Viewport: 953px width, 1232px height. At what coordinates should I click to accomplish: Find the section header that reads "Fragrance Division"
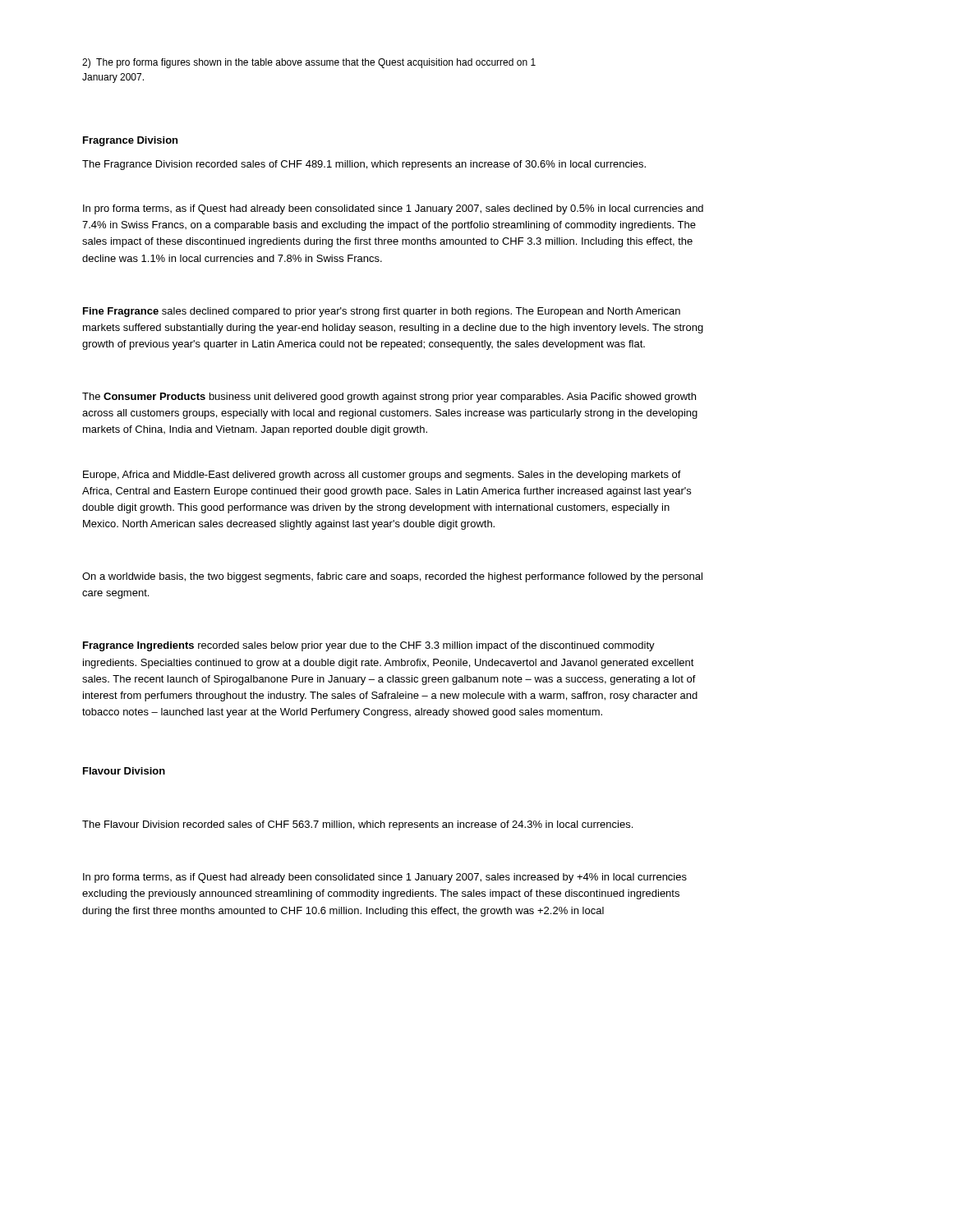tap(130, 141)
